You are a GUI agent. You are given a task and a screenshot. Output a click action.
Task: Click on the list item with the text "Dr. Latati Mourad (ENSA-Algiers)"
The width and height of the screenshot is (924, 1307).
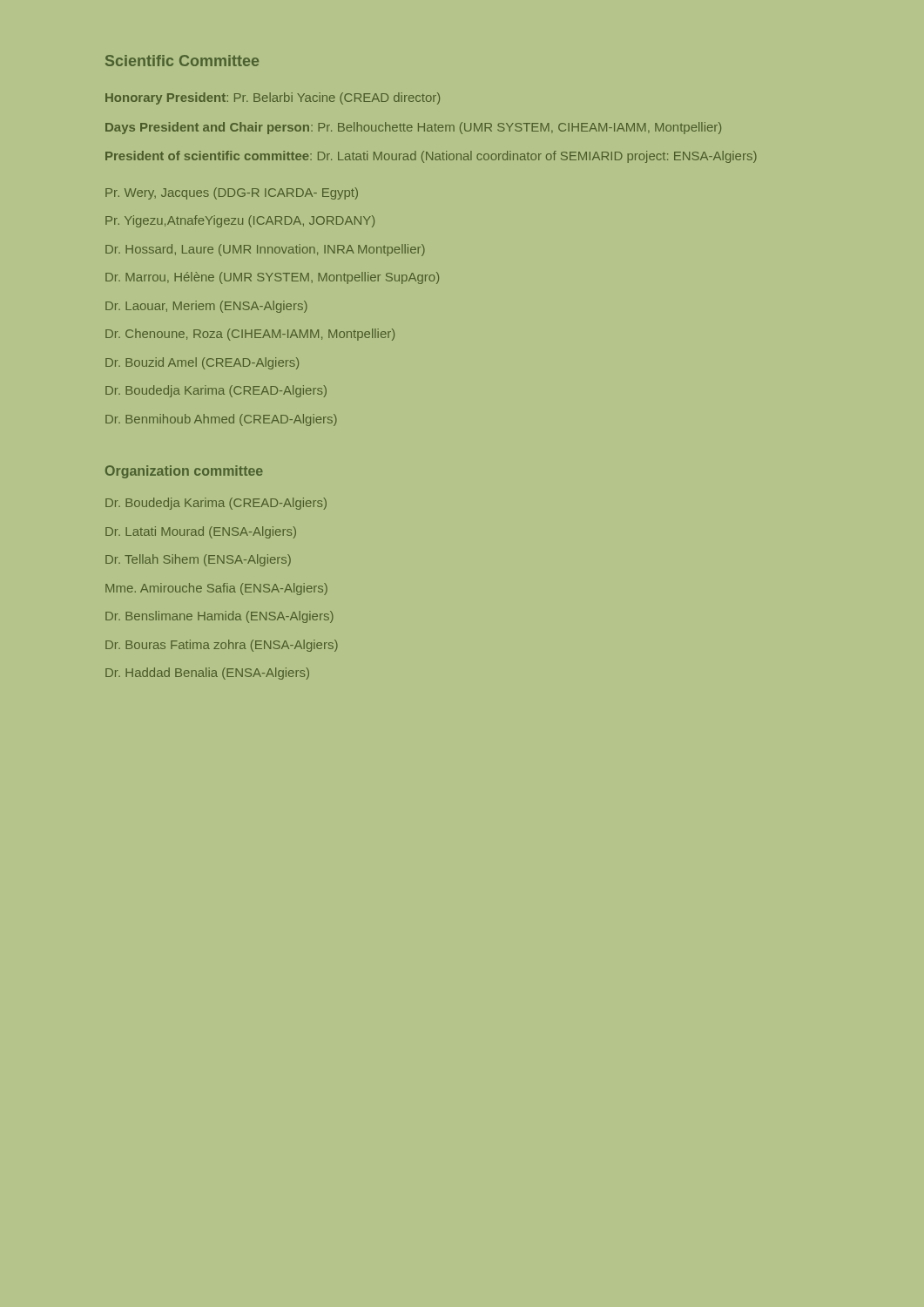pos(201,531)
